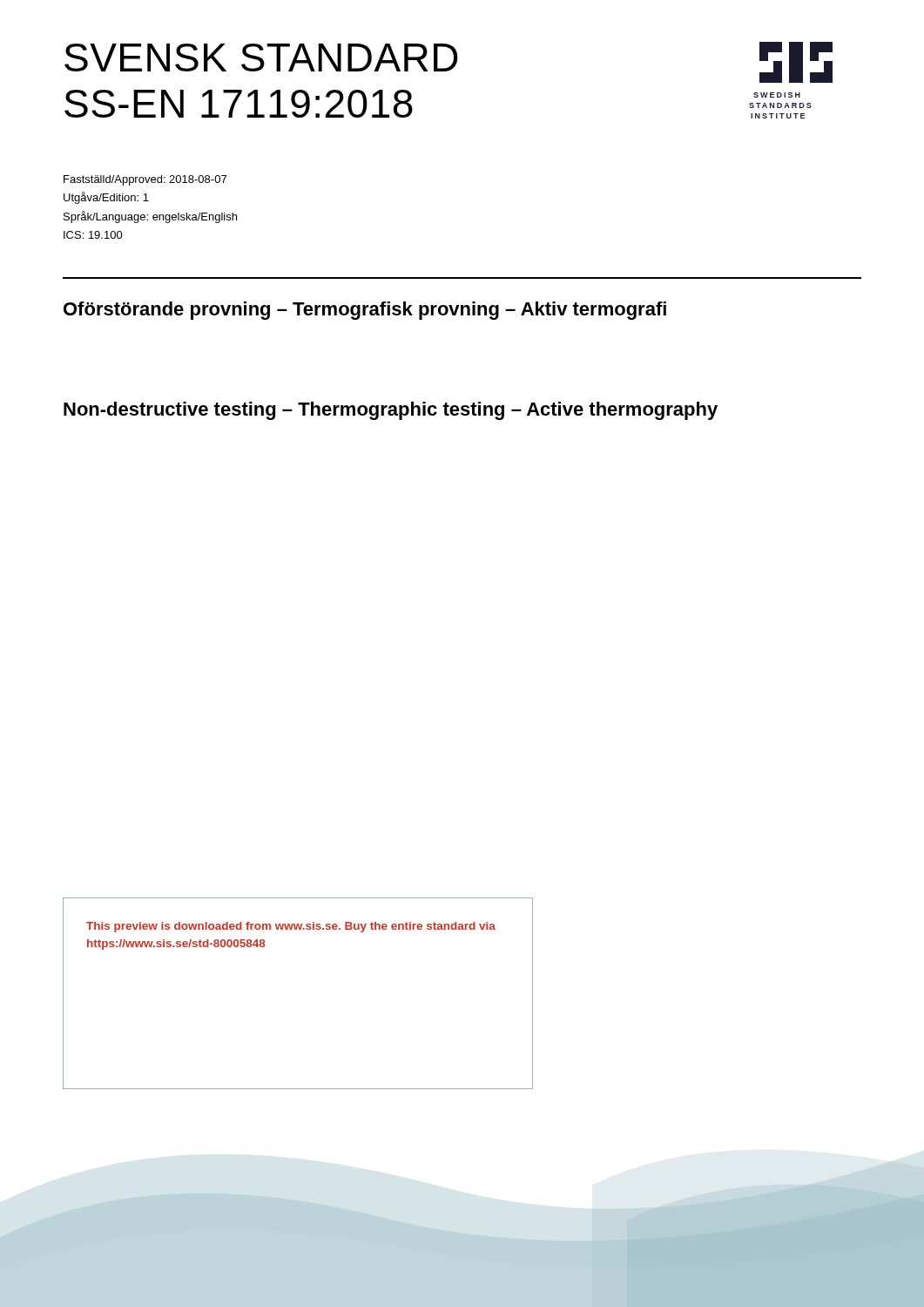Locate the title that reads "SVENSK STANDARDSS-EN 17119:2018"
The height and width of the screenshot is (1307, 924).
(333, 81)
